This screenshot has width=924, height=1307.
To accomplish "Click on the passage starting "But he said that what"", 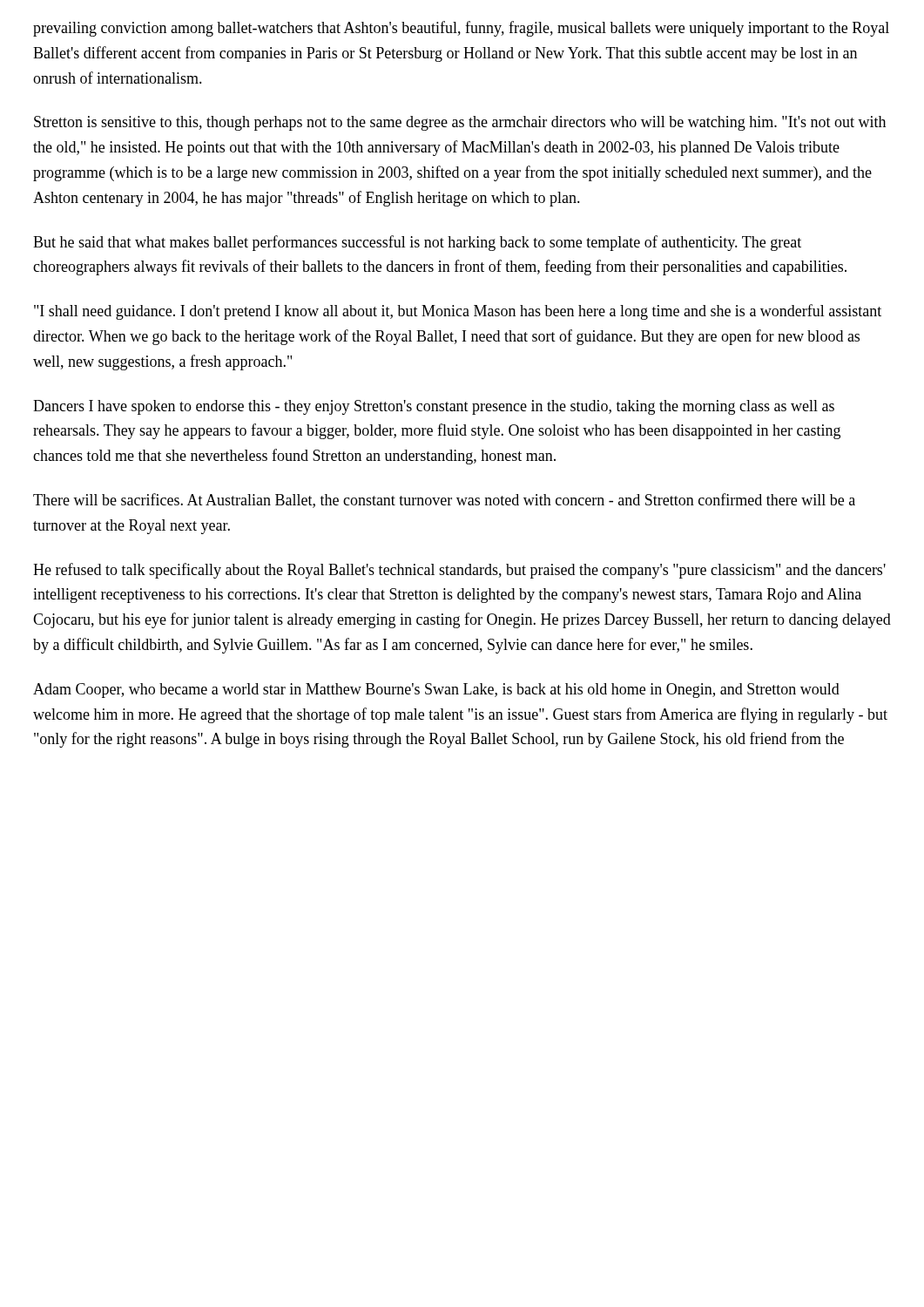I will pyautogui.click(x=440, y=254).
